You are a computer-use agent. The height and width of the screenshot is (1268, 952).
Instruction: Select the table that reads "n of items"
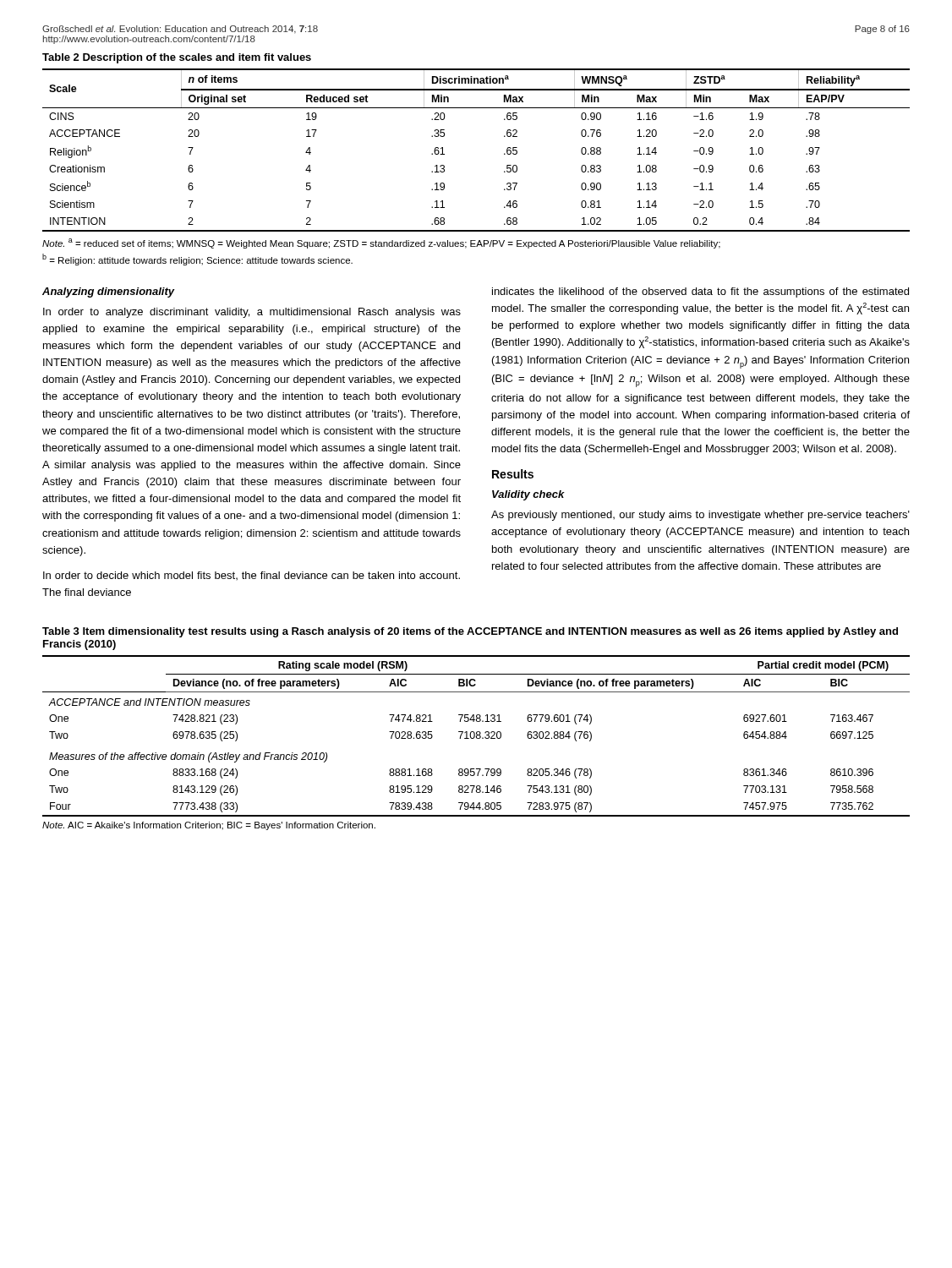pyautogui.click(x=476, y=150)
